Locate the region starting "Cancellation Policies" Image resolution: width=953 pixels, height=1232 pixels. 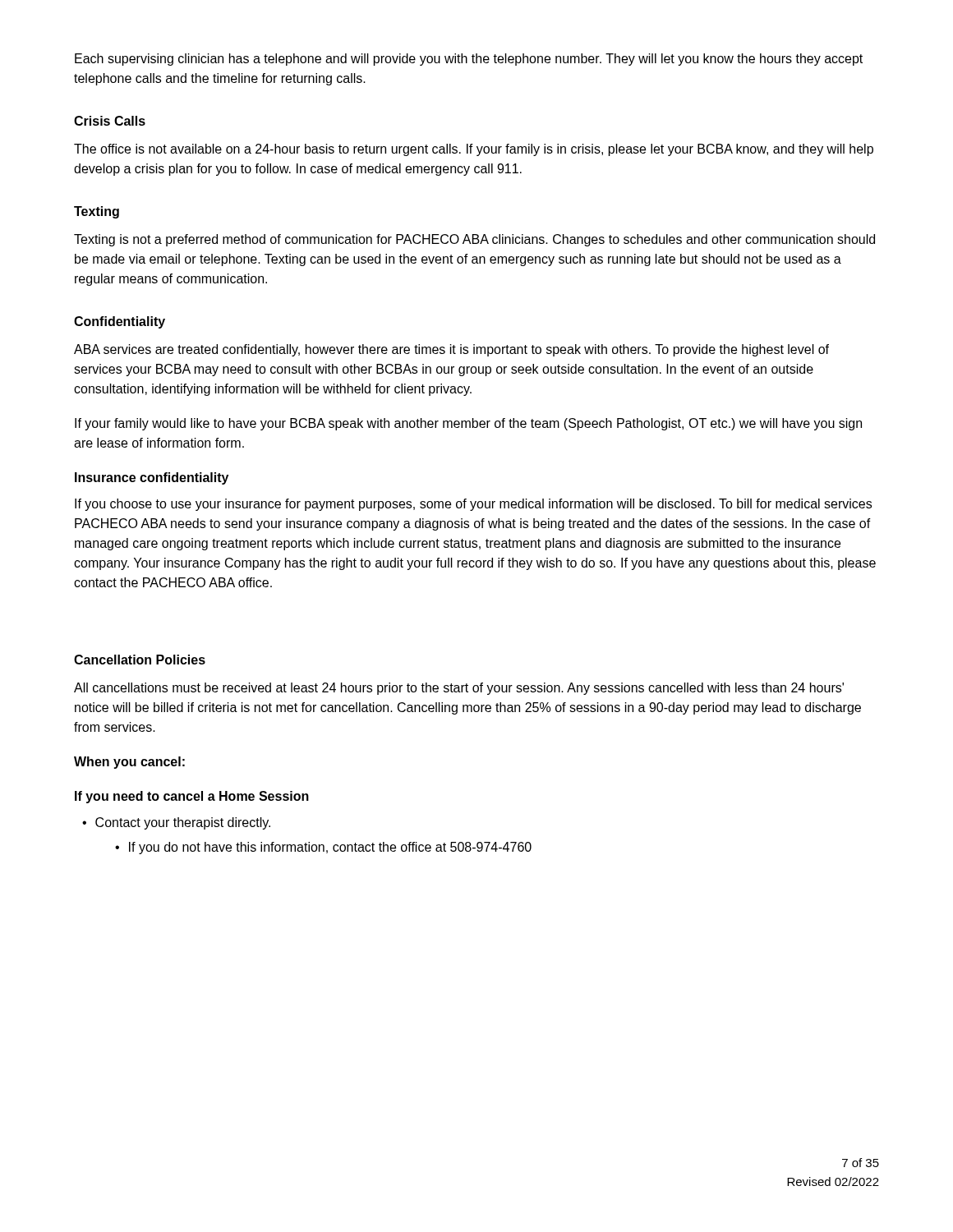(x=140, y=660)
